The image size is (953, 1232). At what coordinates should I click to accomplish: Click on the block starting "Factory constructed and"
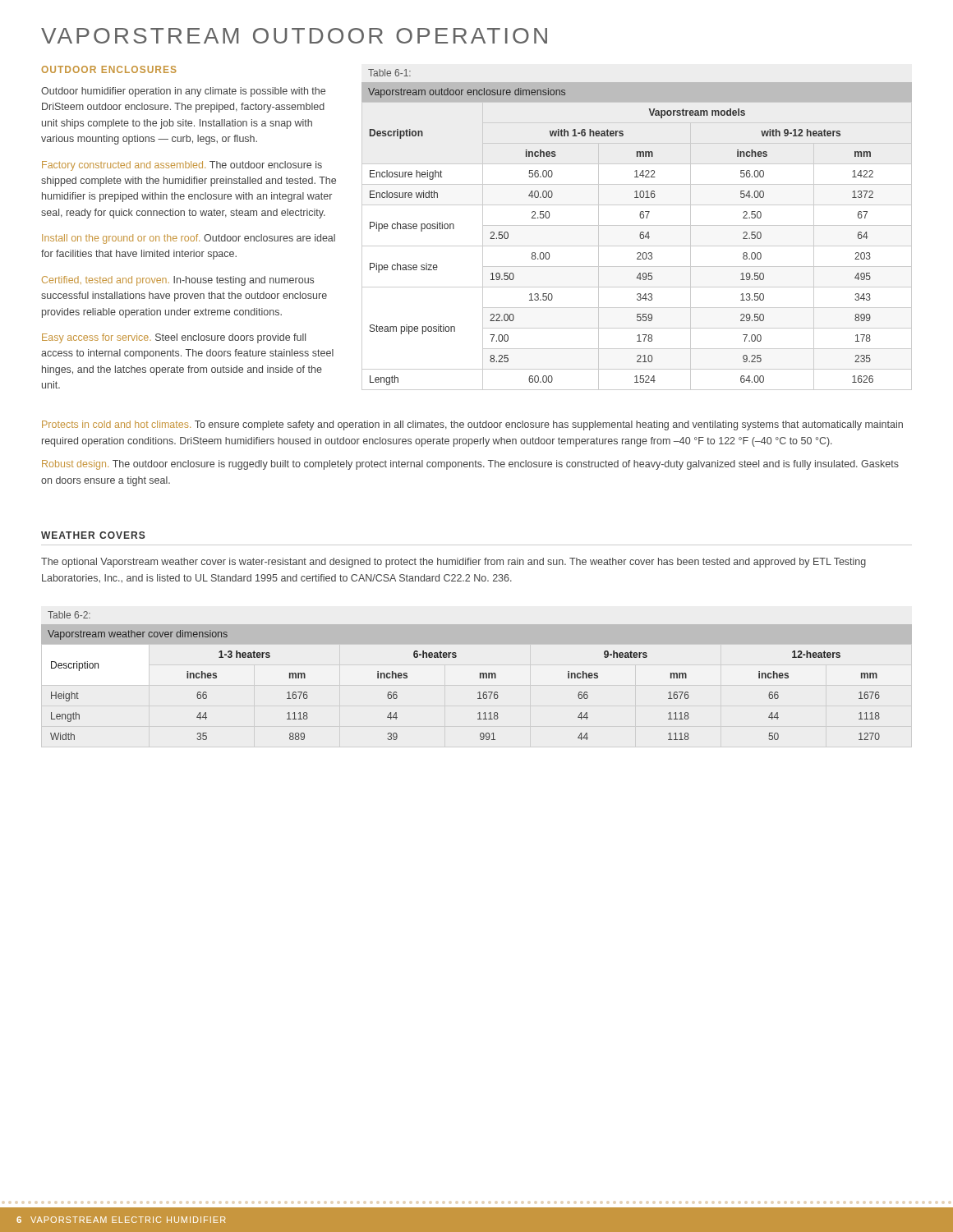189,189
